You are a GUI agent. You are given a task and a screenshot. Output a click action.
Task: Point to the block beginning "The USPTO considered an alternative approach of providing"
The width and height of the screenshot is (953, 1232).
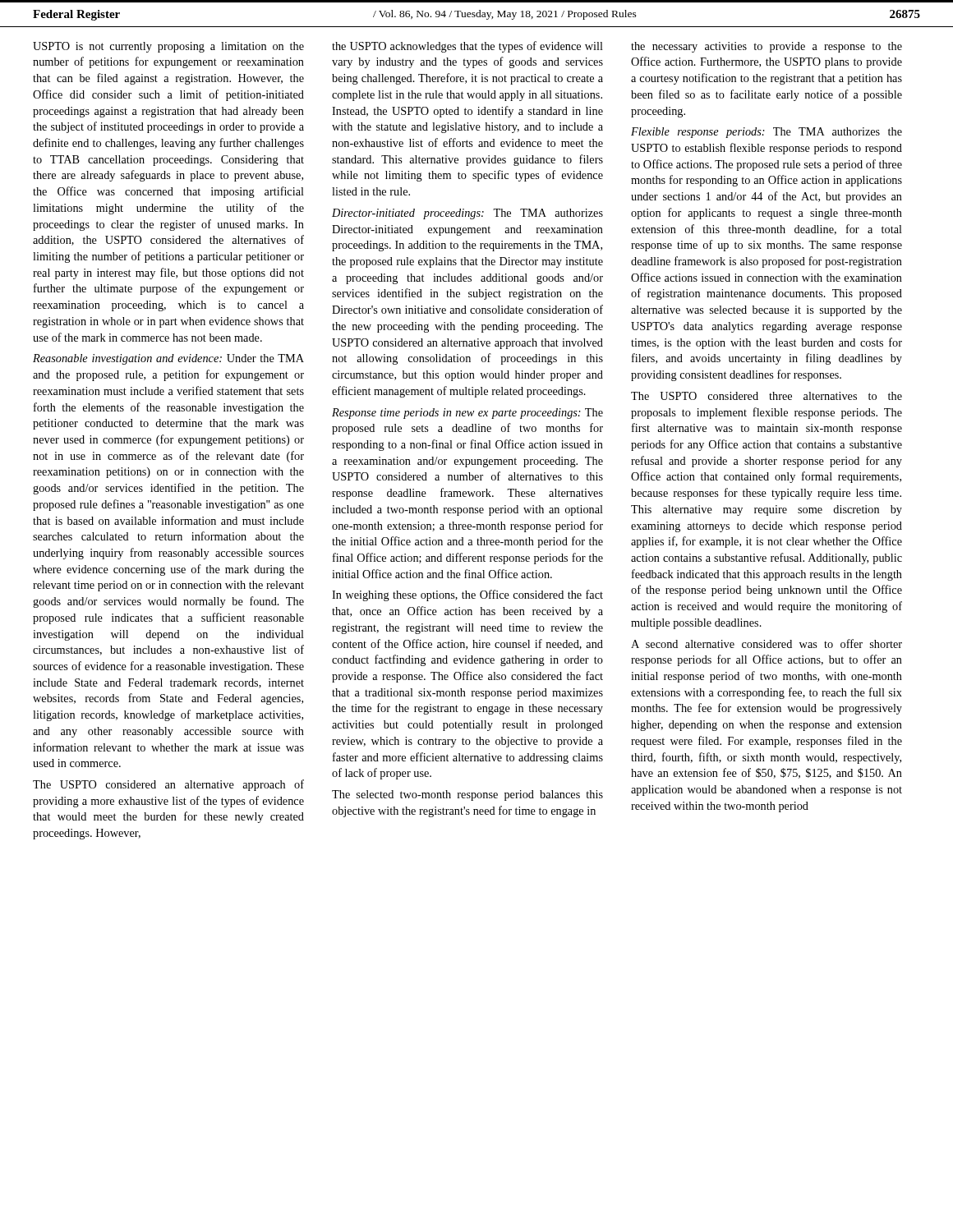point(168,809)
